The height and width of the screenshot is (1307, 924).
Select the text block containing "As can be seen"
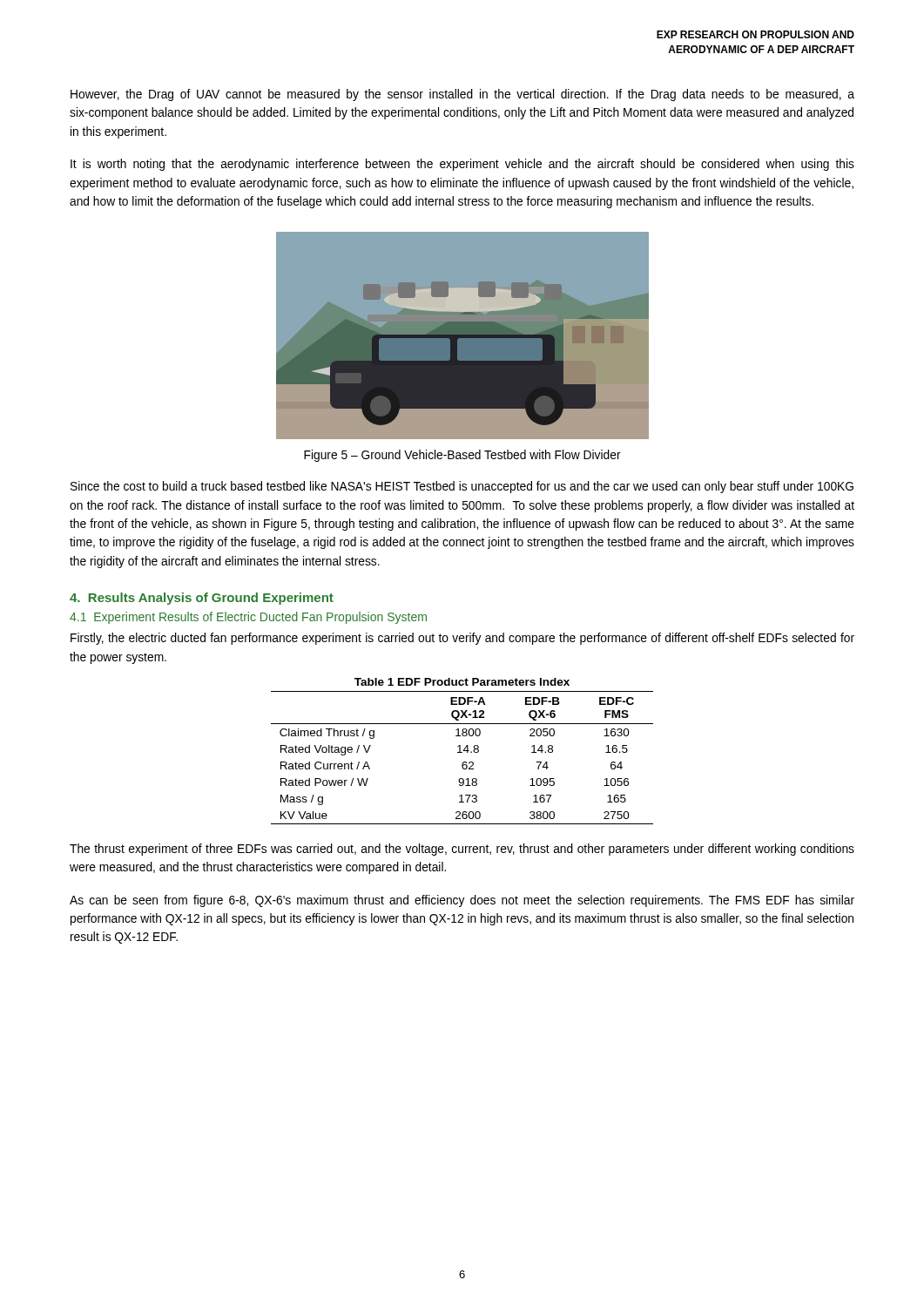pyautogui.click(x=462, y=919)
